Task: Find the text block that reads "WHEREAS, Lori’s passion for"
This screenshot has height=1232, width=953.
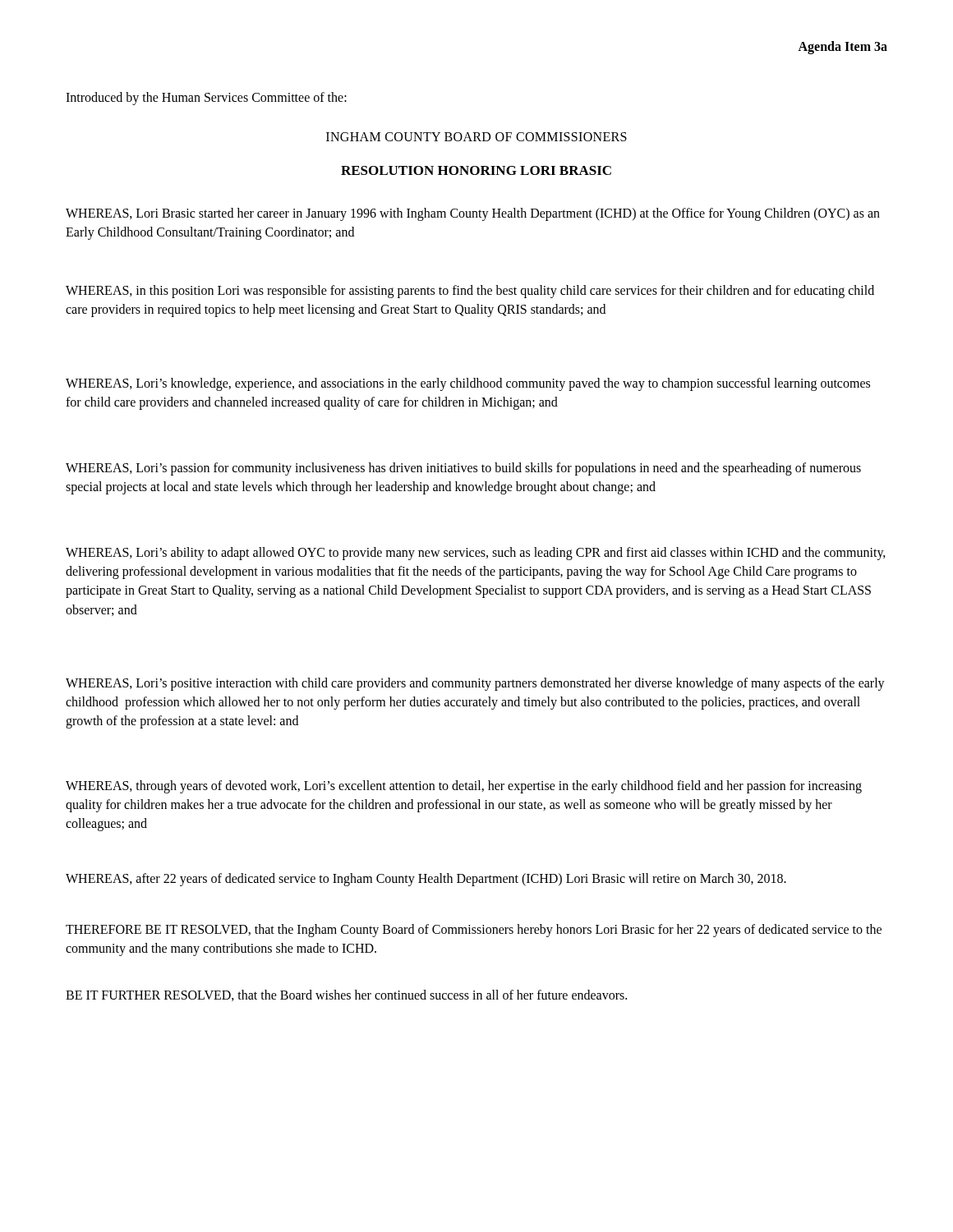Action: pyautogui.click(x=463, y=477)
